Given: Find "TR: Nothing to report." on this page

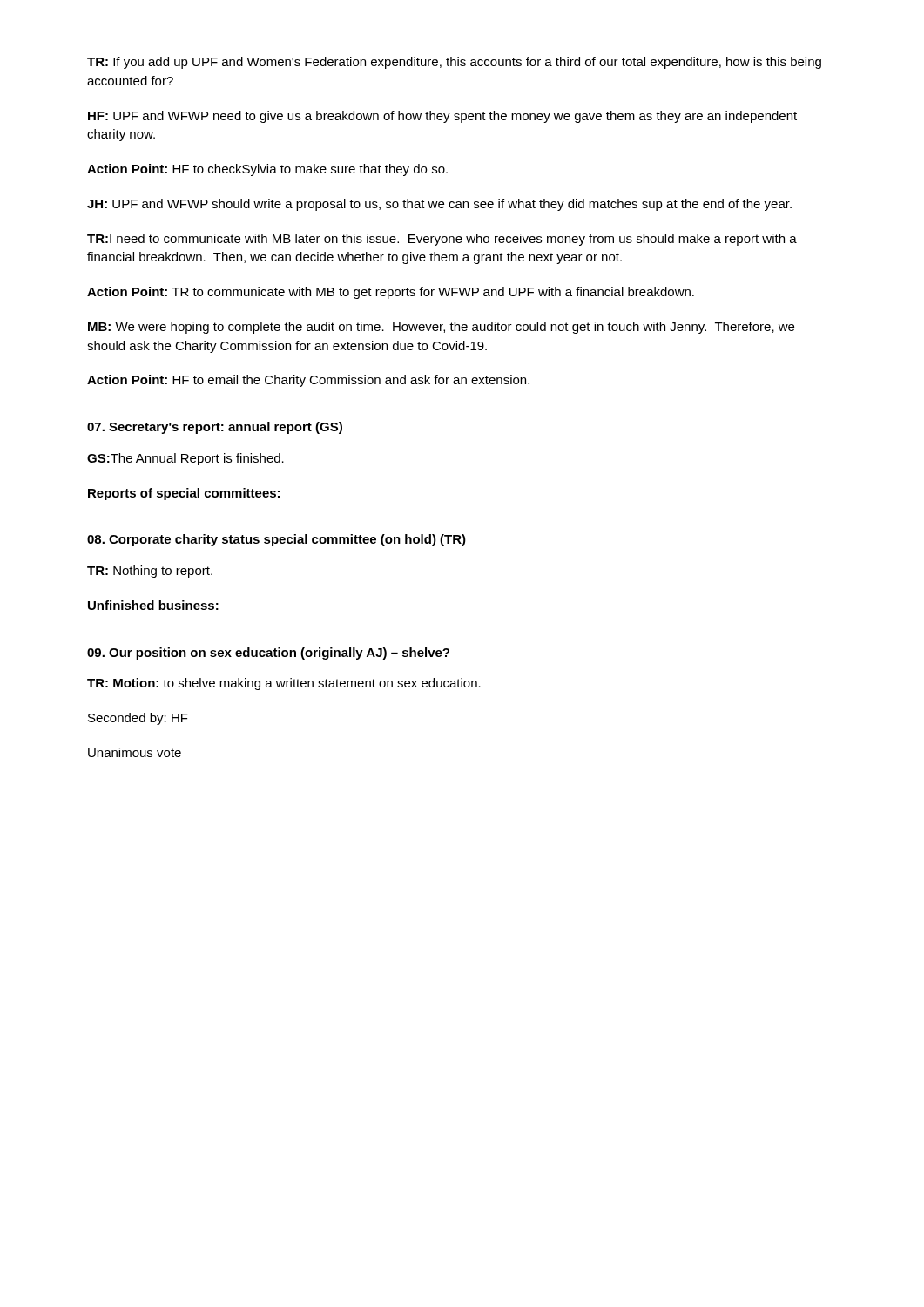Looking at the screenshot, I should coord(150,570).
